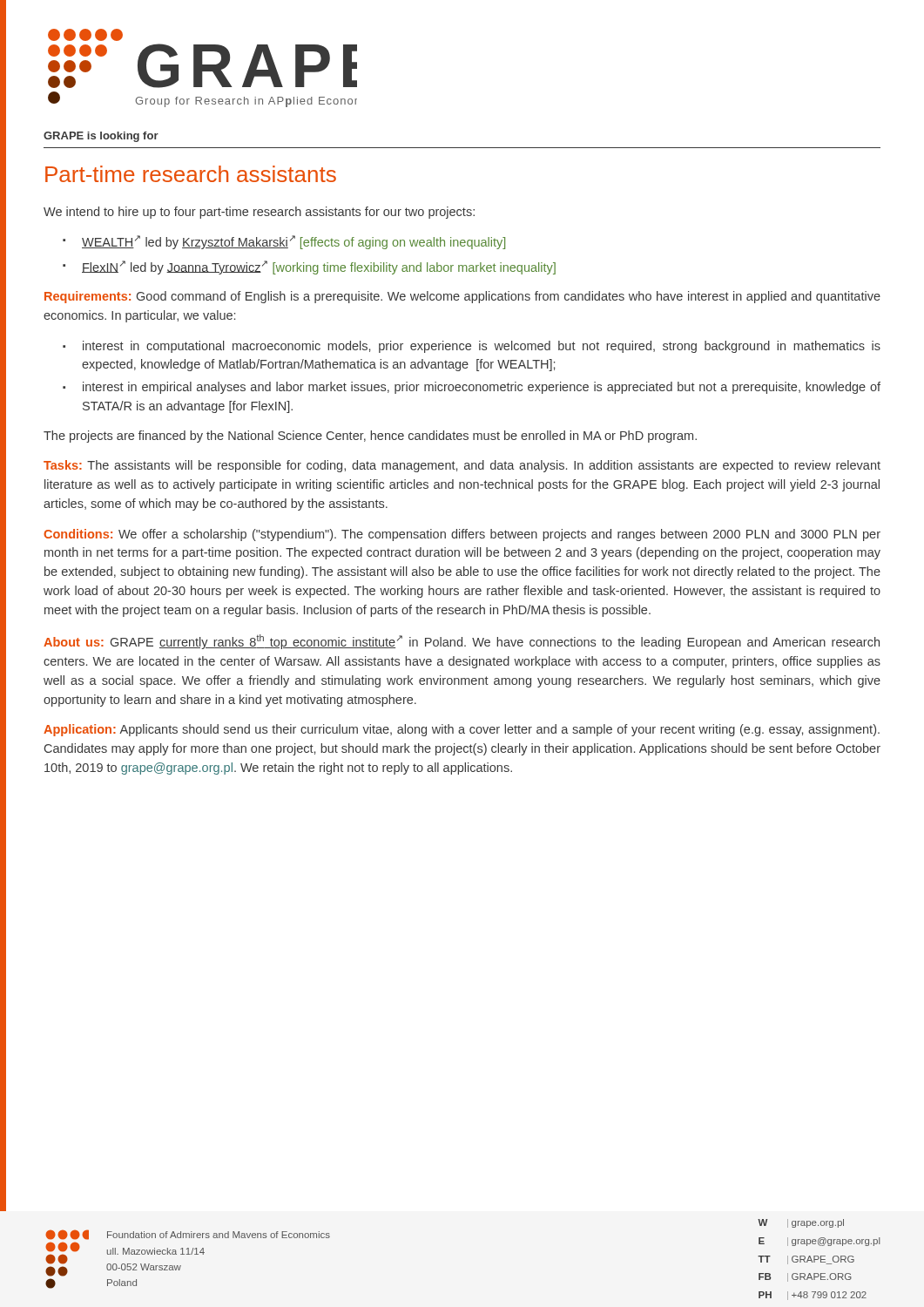The image size is (924, 1307).
Task: Locate the text "Part-time research assistants"
Action: pos(191,174)
